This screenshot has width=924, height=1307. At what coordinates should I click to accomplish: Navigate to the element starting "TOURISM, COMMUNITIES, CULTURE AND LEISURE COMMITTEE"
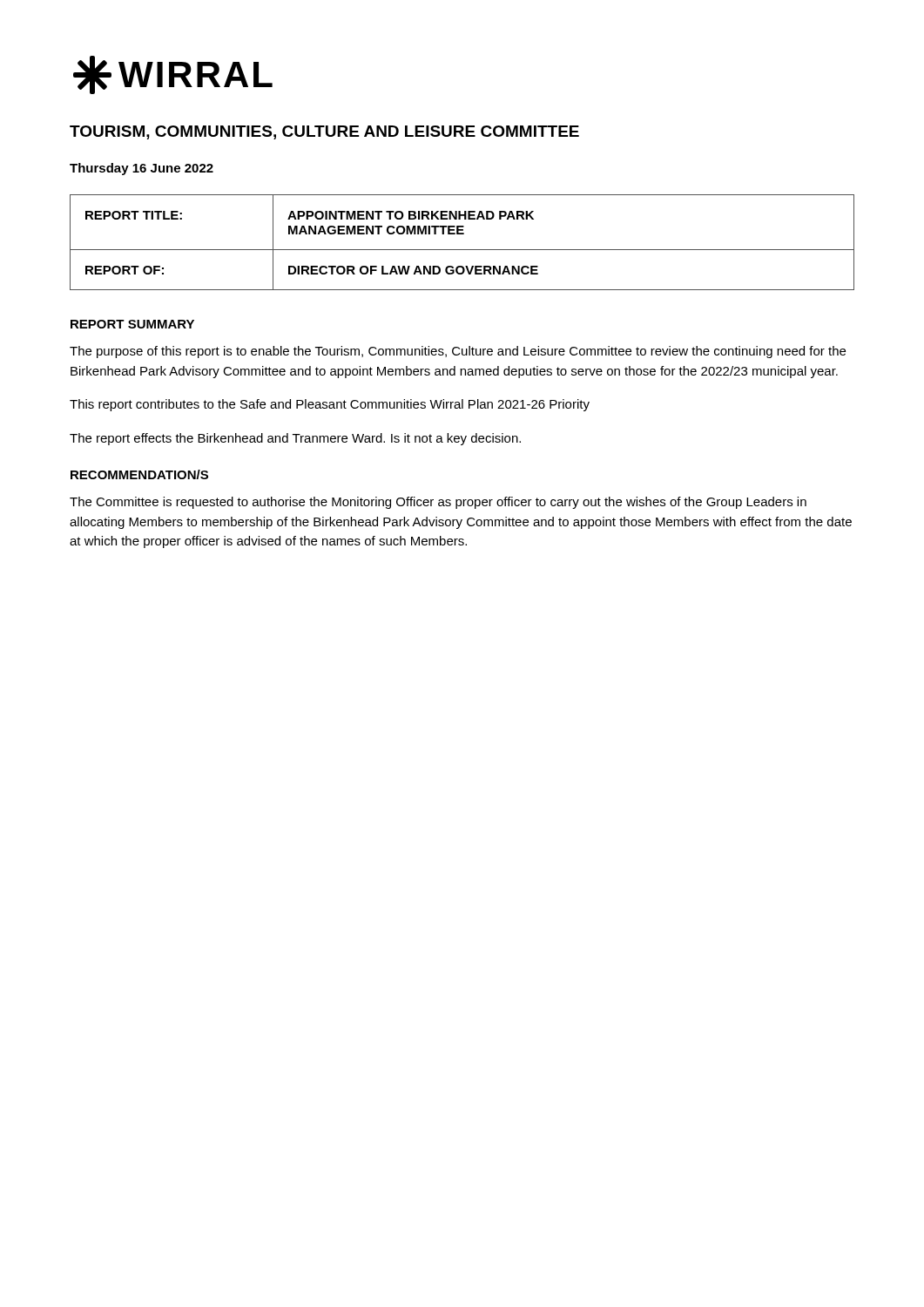pyautogui.click(x=325, y=131)
